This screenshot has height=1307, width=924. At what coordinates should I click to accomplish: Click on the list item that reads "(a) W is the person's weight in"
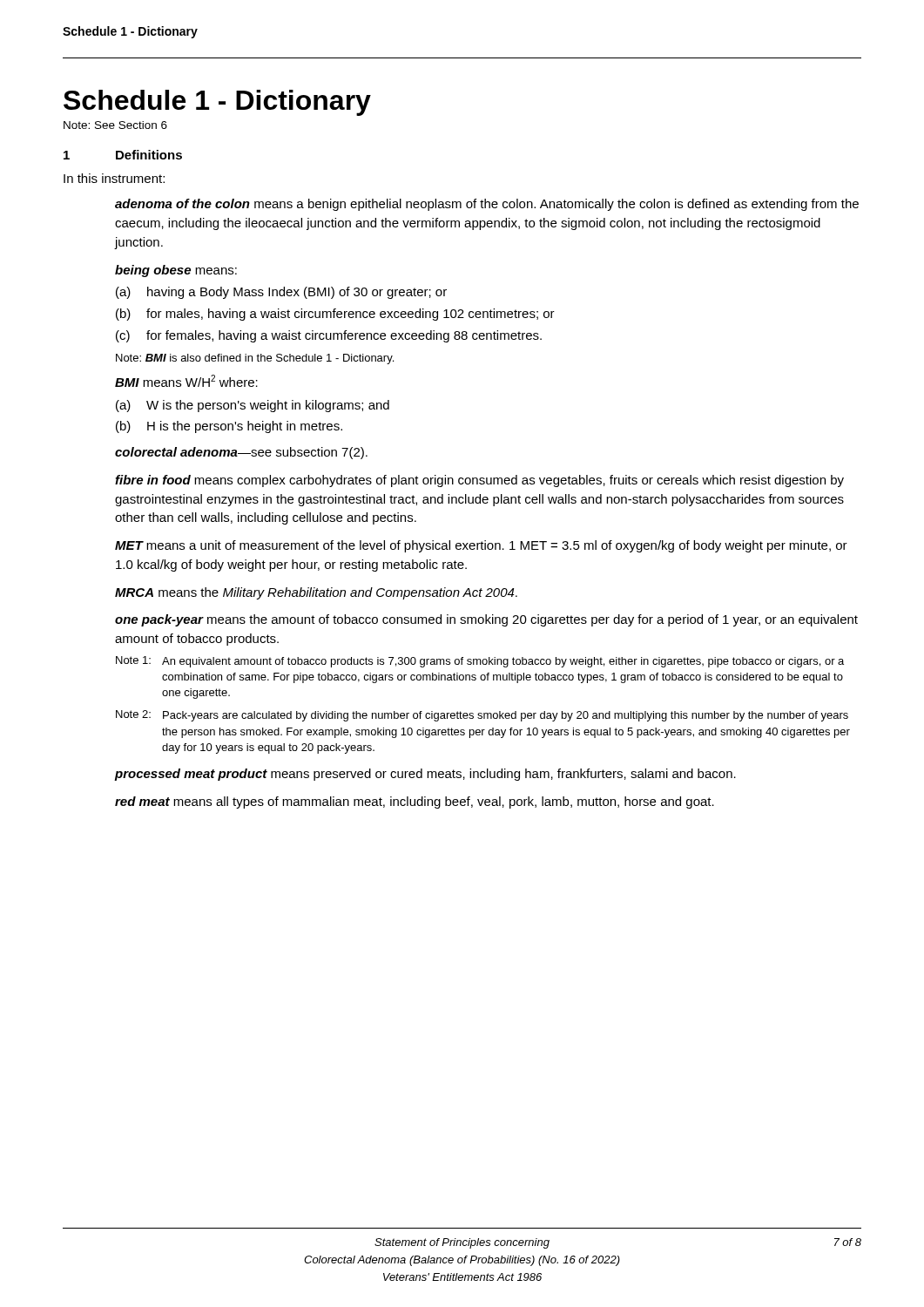pos(253,406)
